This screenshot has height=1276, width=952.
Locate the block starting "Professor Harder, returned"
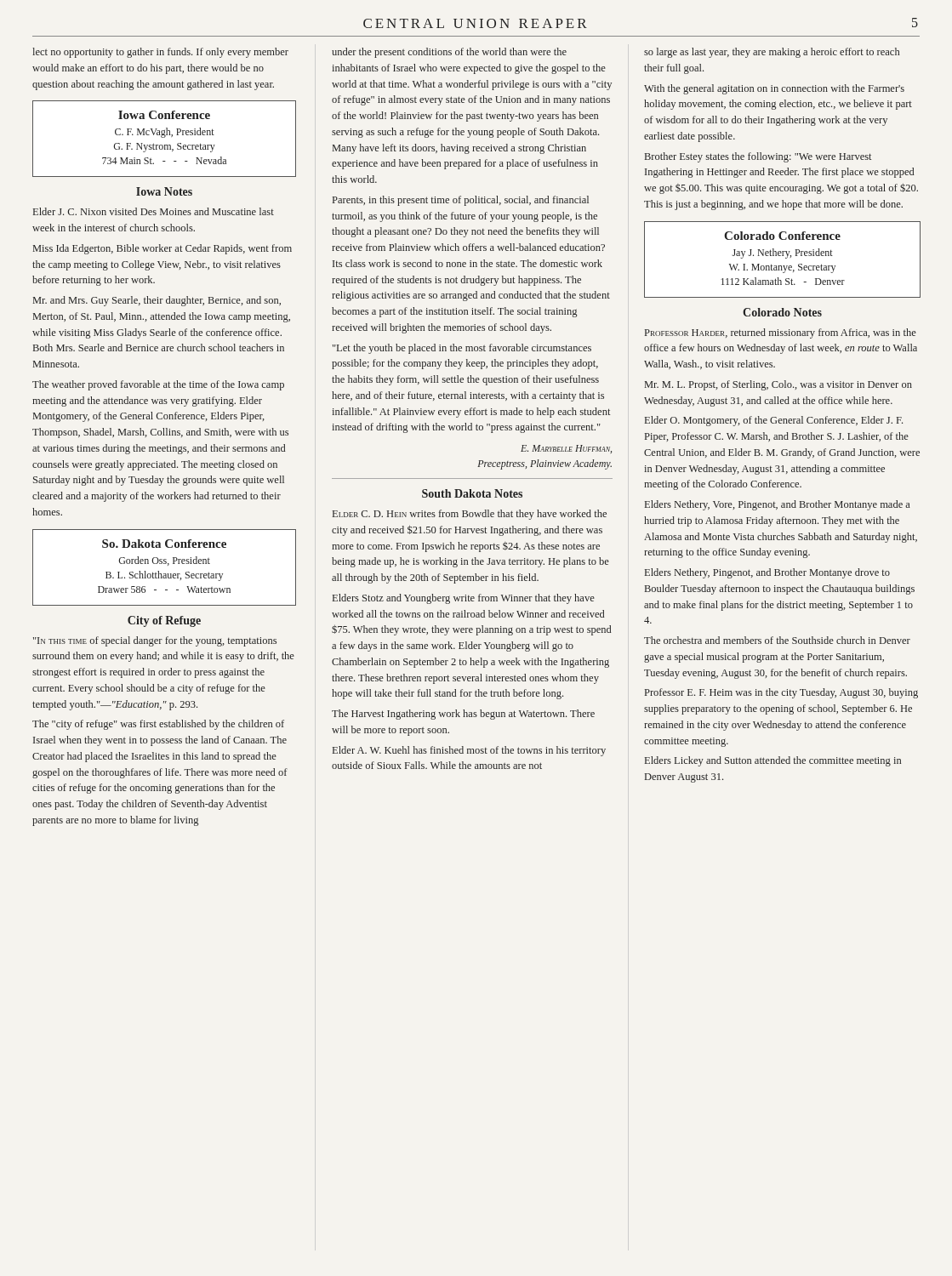[782, 555]
